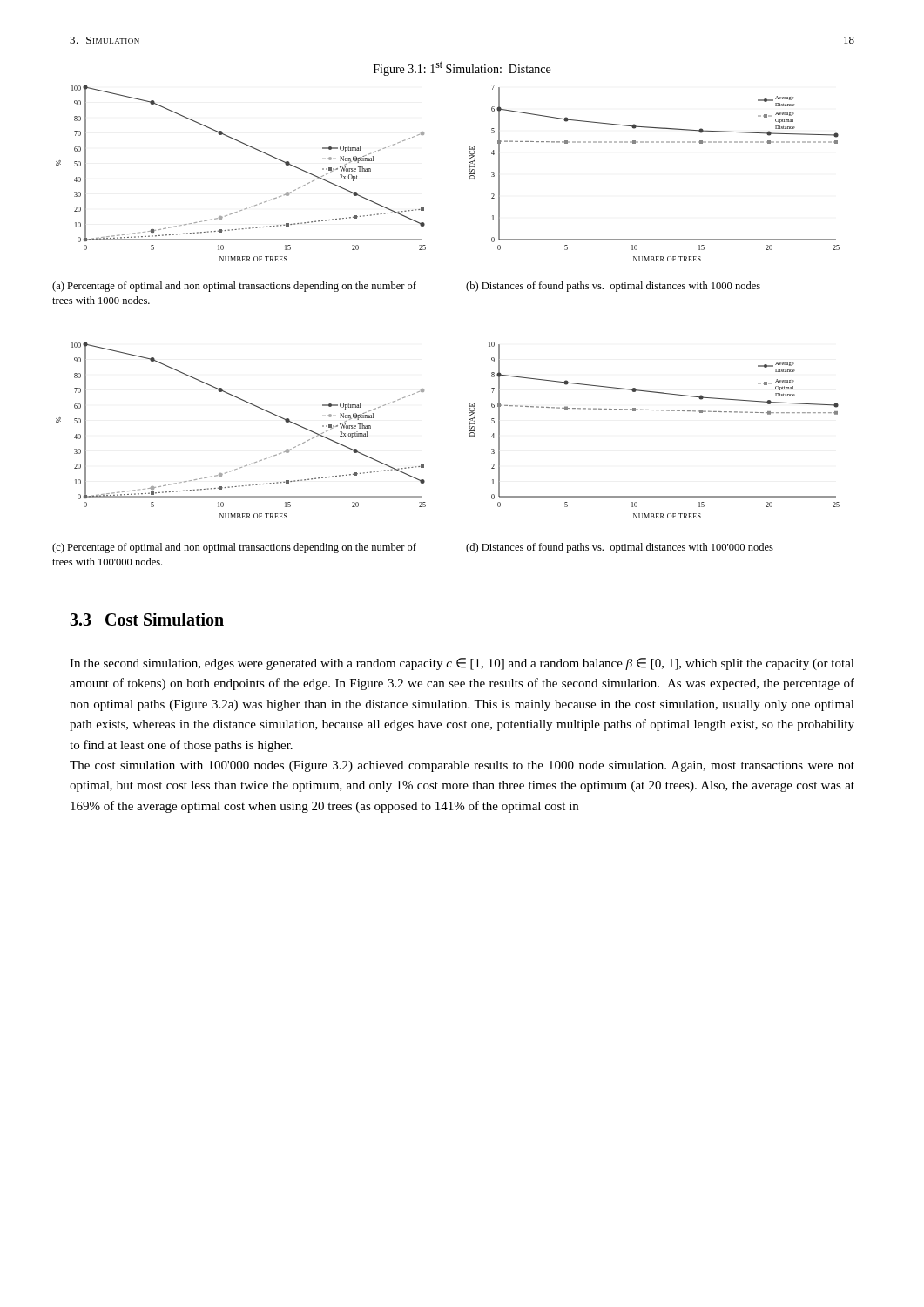The width and height of the screenshot is (924, 1307).
Task: Find the text starting "In the second simulation,"
Action: [x=462, y=734]
